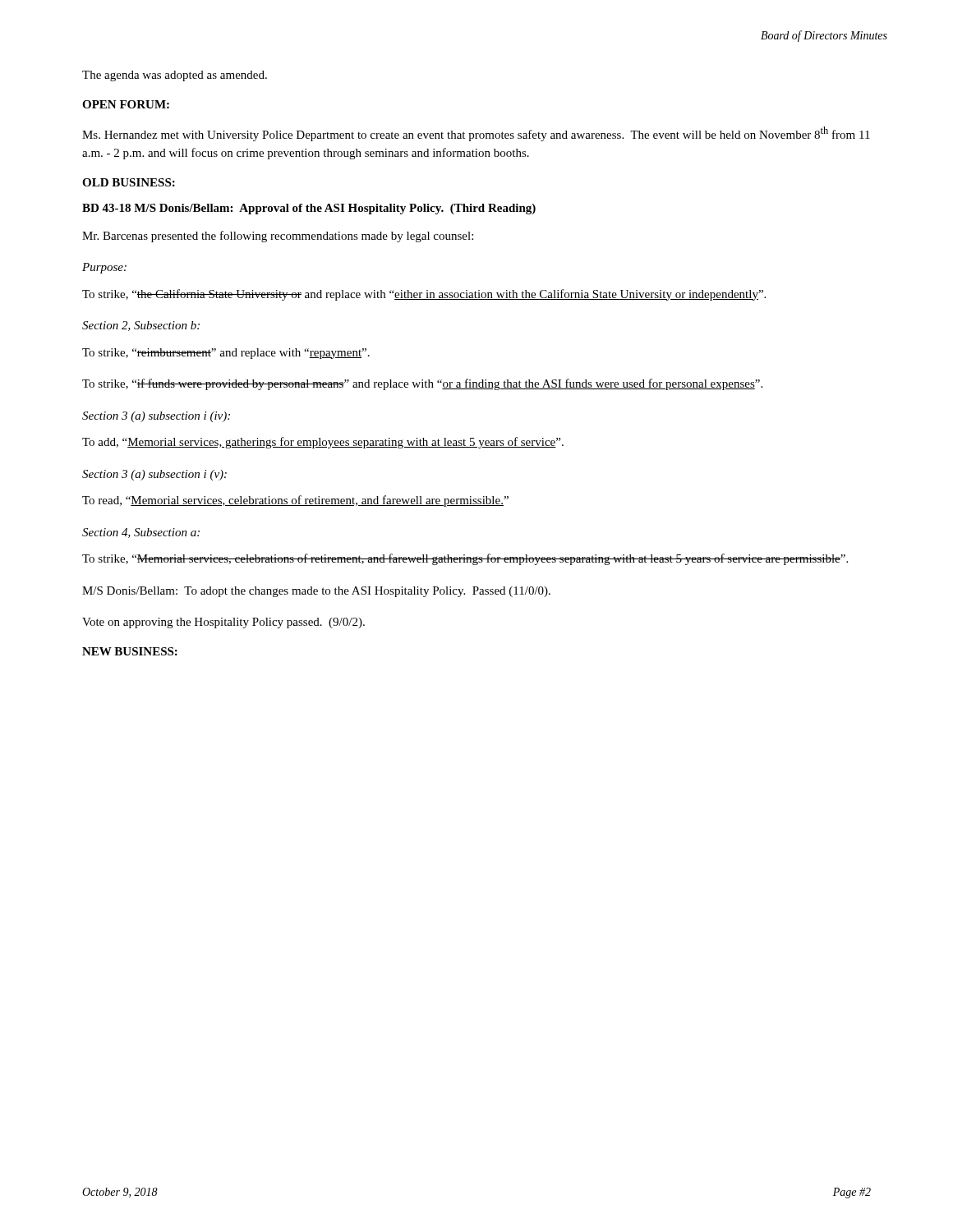The image size is (953, 1232).
Task: Click the passage that begins "M/S Donis/Bellam: To"
Action: (317, 590)
